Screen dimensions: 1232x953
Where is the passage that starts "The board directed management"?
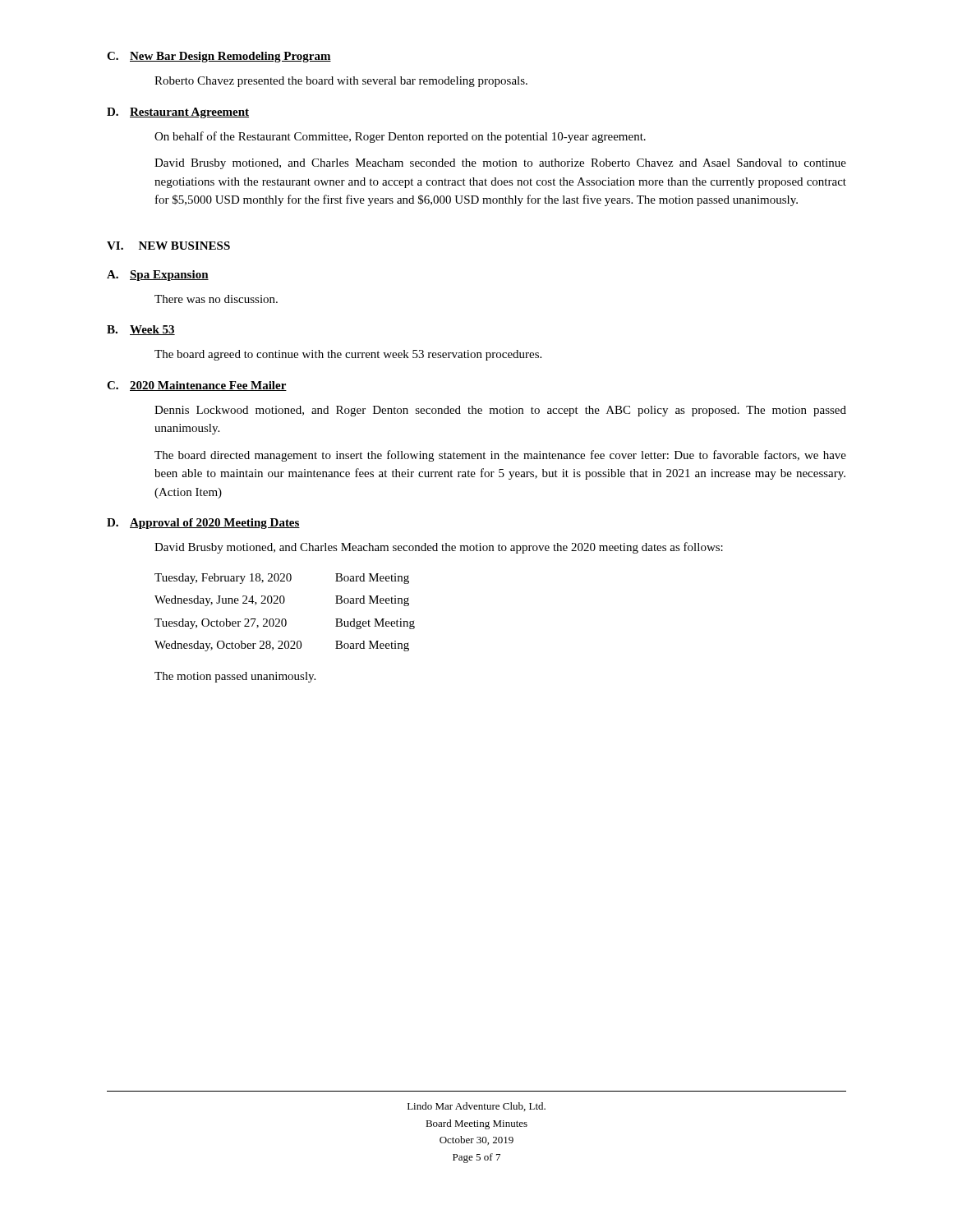click(x=500, y=473)
